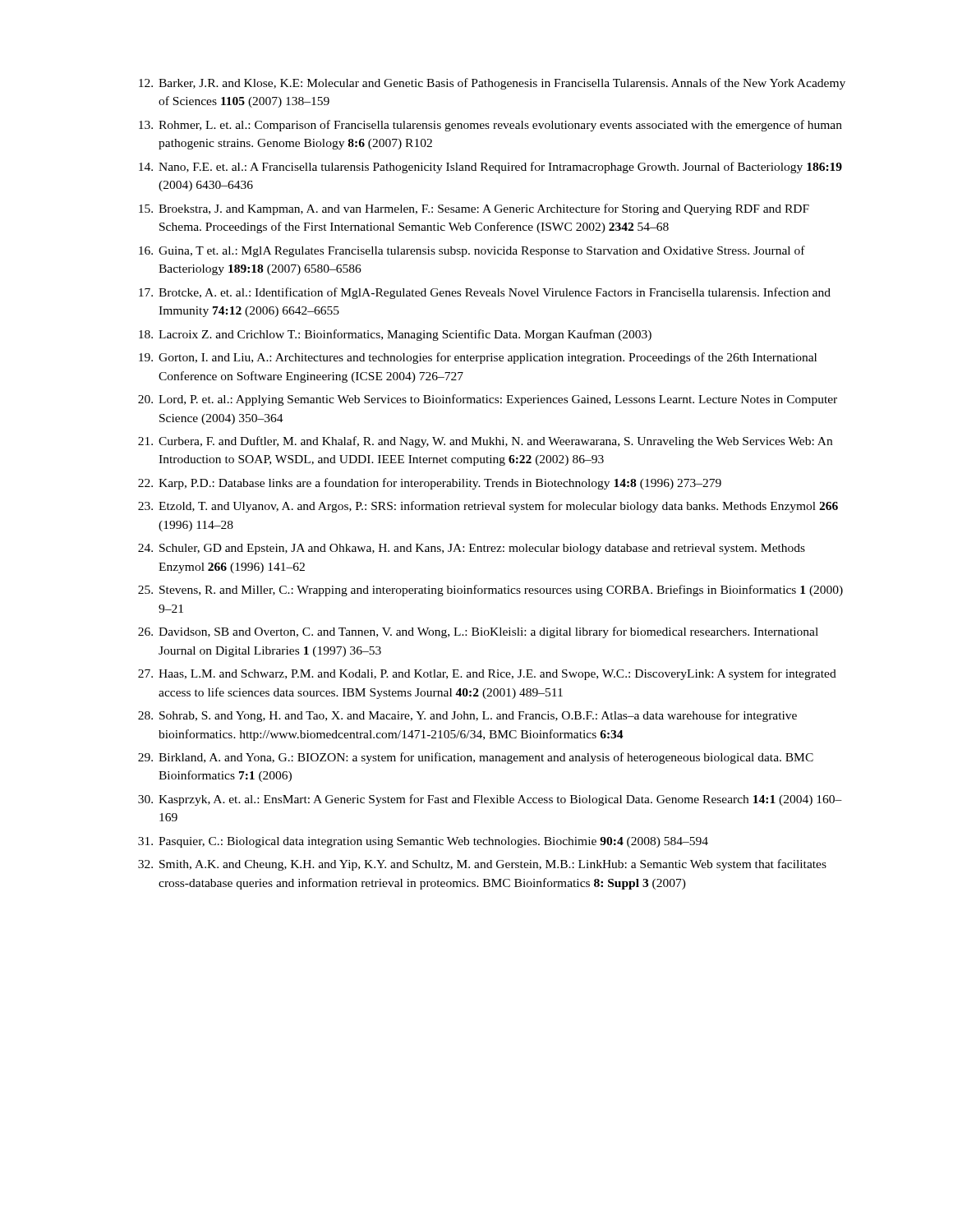Click on the list item containing "23. Etzold, T. and Ulyanov,"
Image resolution: width=953 pixels, height=1232 pixels.
point(487,516)
